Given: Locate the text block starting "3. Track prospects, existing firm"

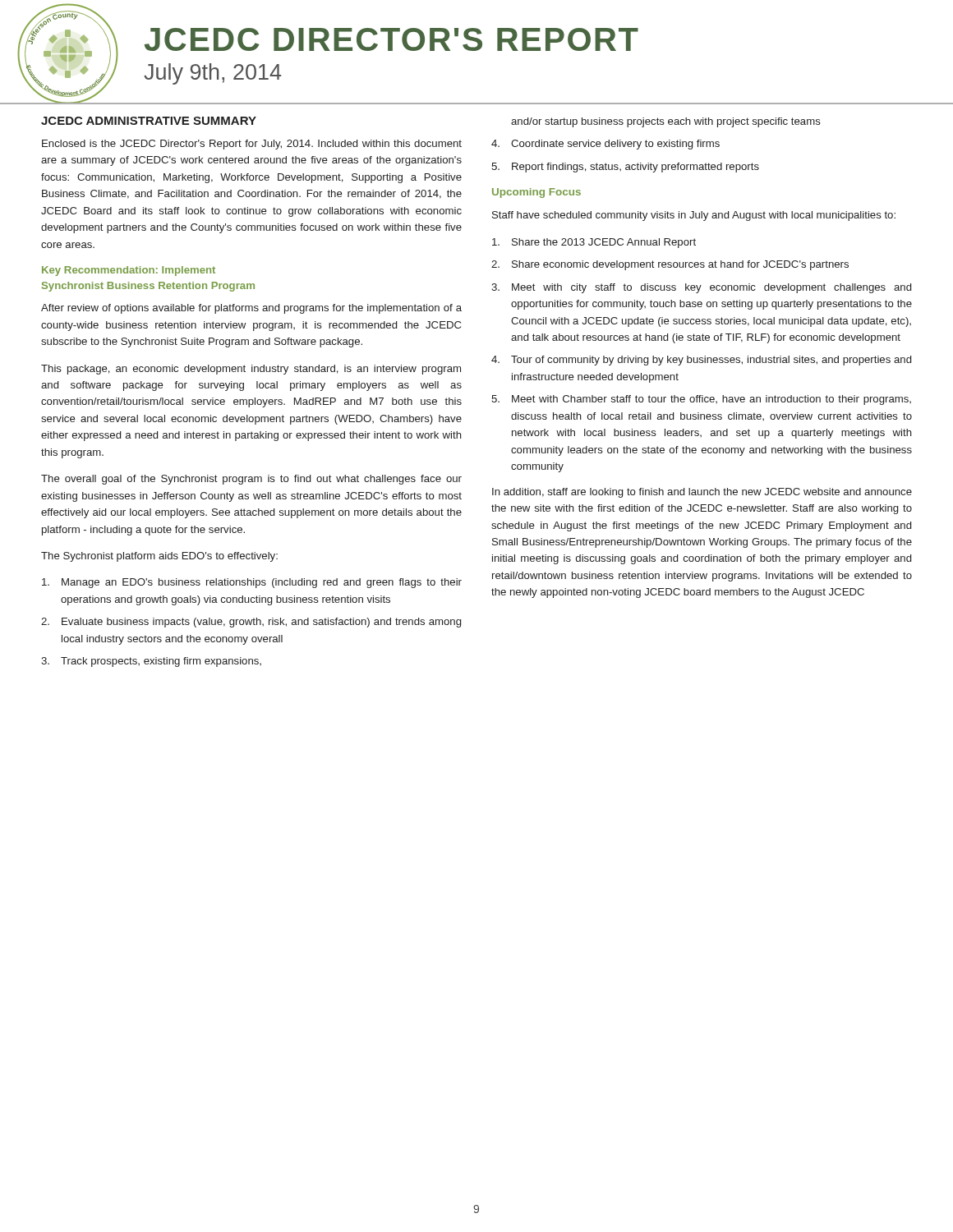Looking at the screenshot, I should [152, 662].
